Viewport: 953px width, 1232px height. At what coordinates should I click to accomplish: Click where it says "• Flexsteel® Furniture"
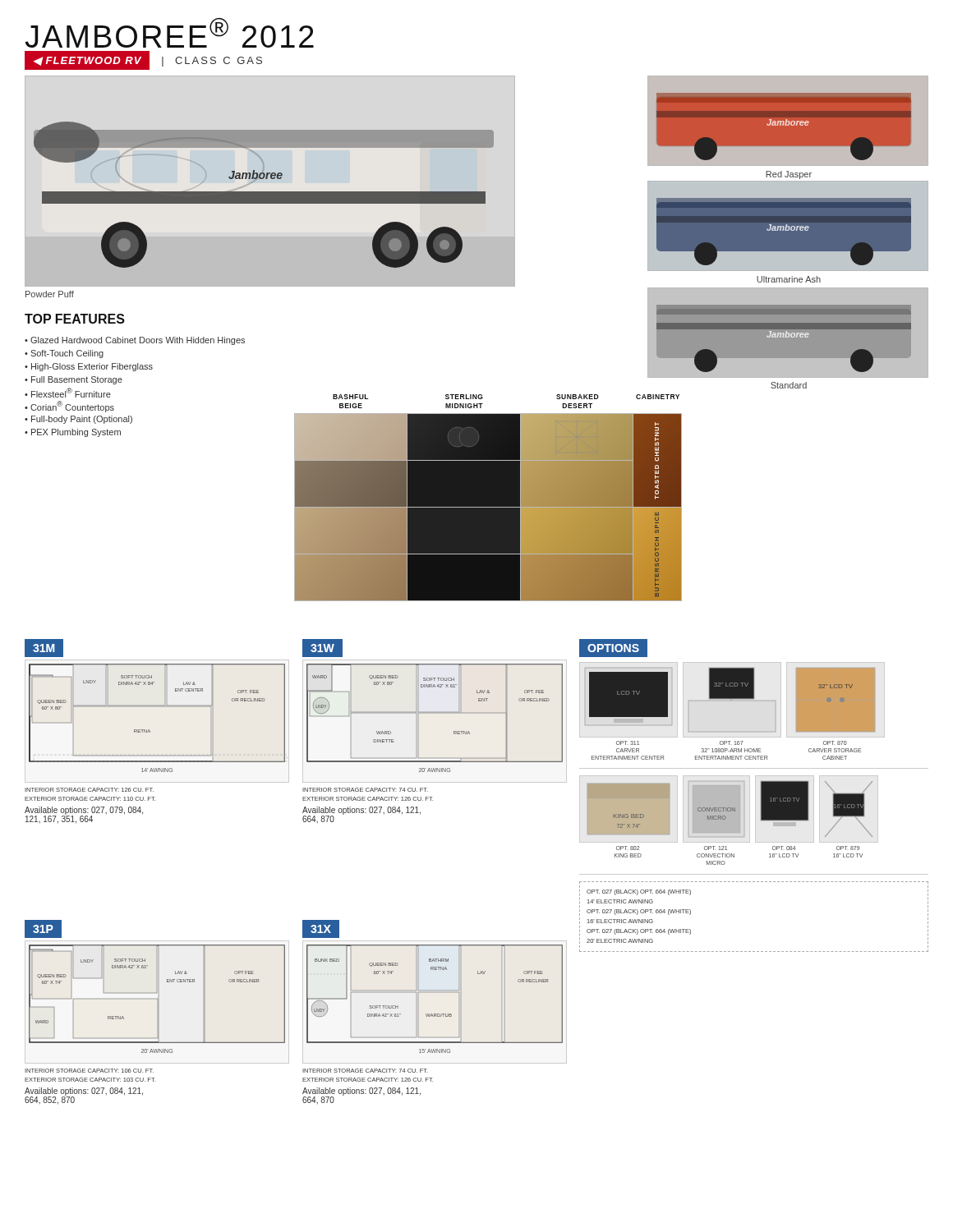[68, 393]
